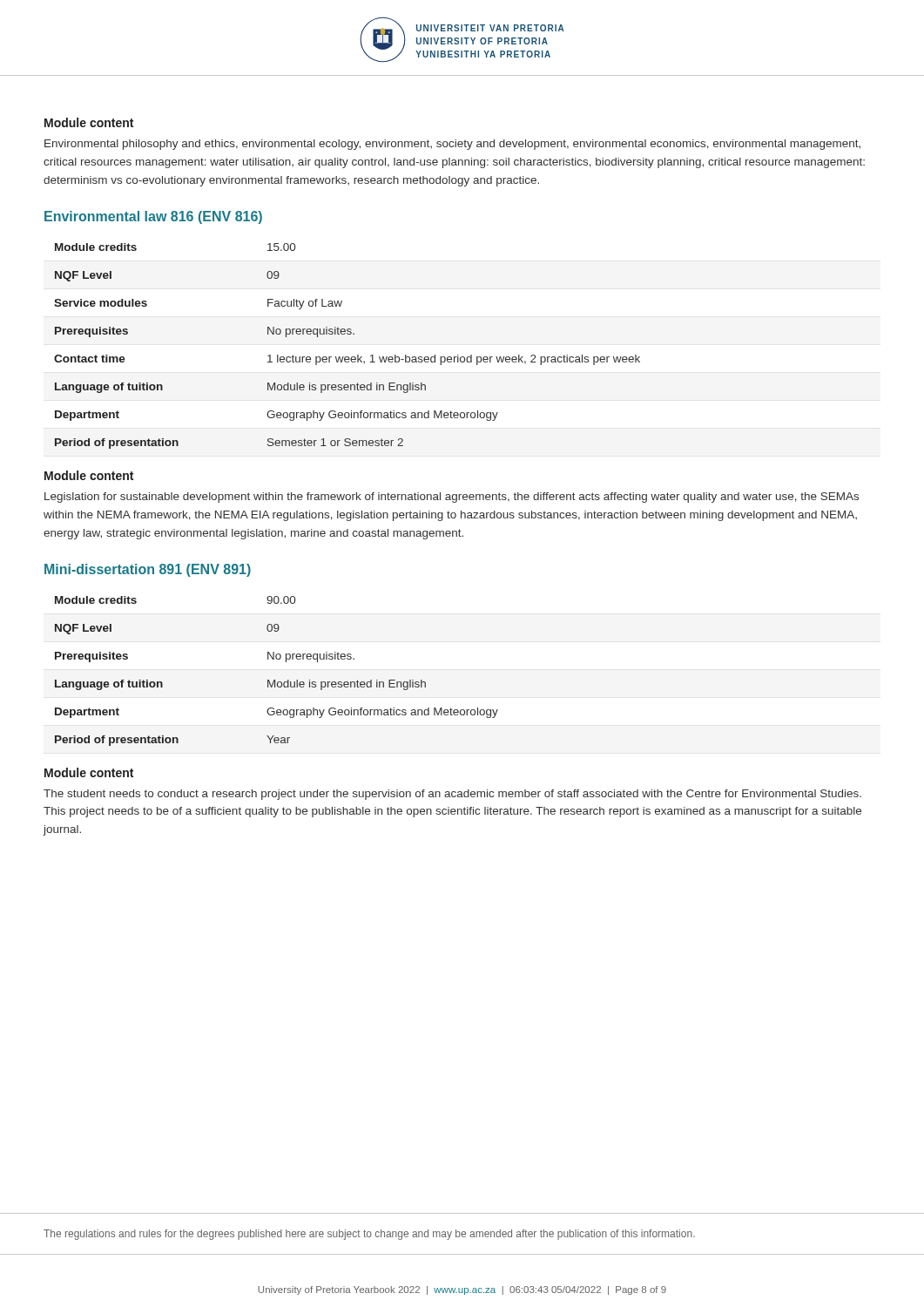Find the logo
Viewport: 924px width, 1307px height.
383,41
